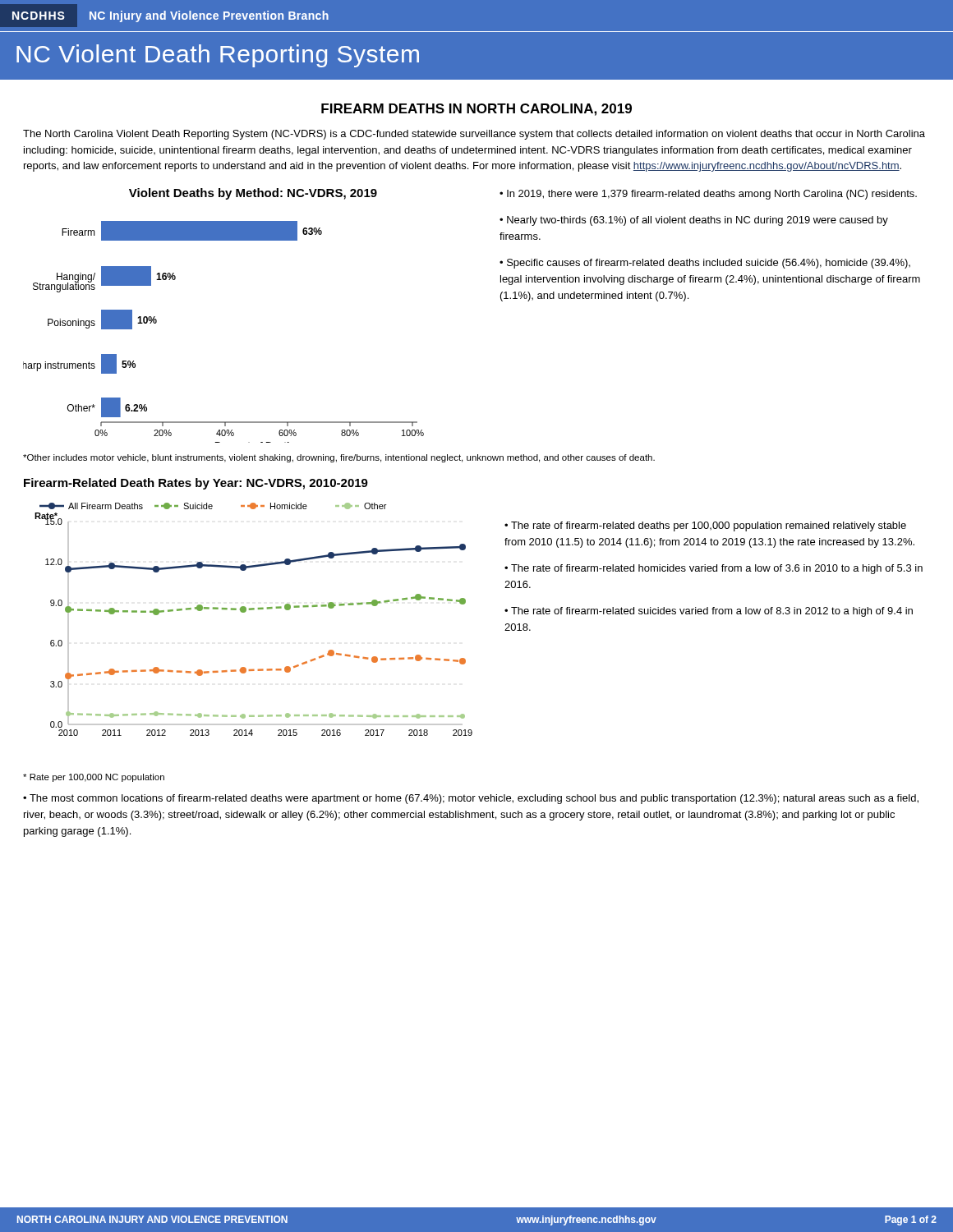This screenshot has height=1232, width=953.
Task: Locate the block of text that opens with "Other includes motor"
Action: [339, 457]
